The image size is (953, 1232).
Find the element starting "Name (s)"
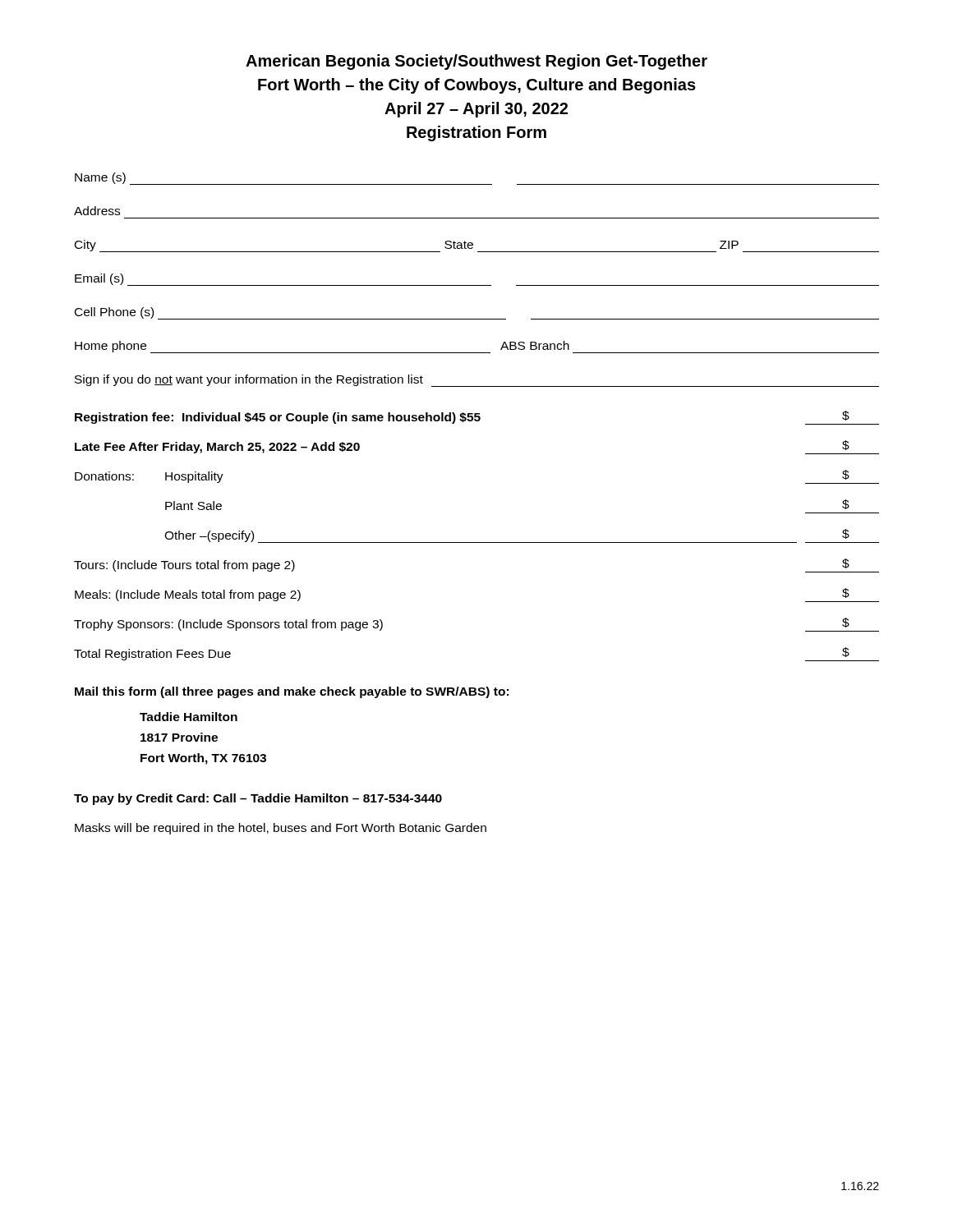tap(476, 177)
